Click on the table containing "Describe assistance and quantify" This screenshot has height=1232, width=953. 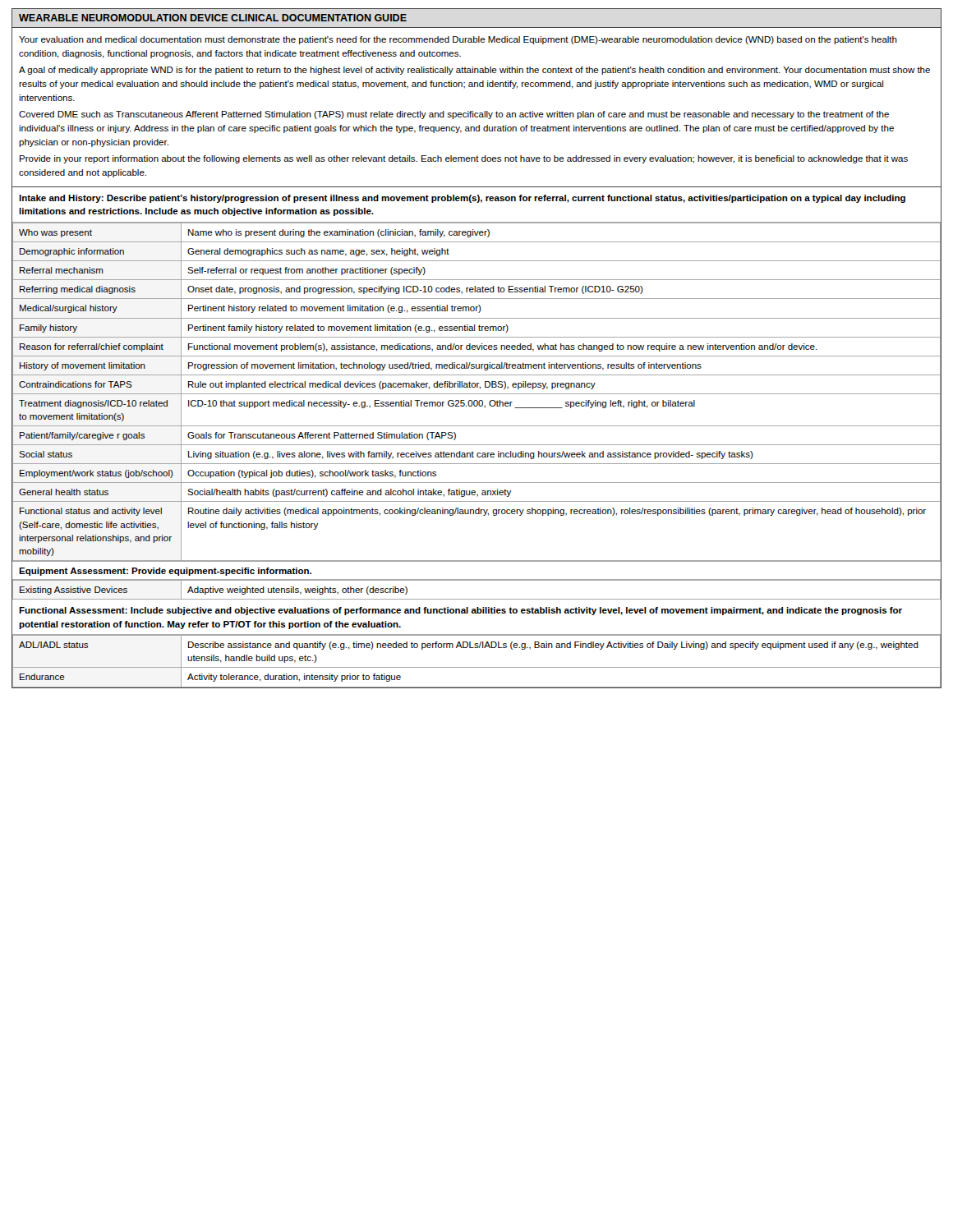click(476, 661)
